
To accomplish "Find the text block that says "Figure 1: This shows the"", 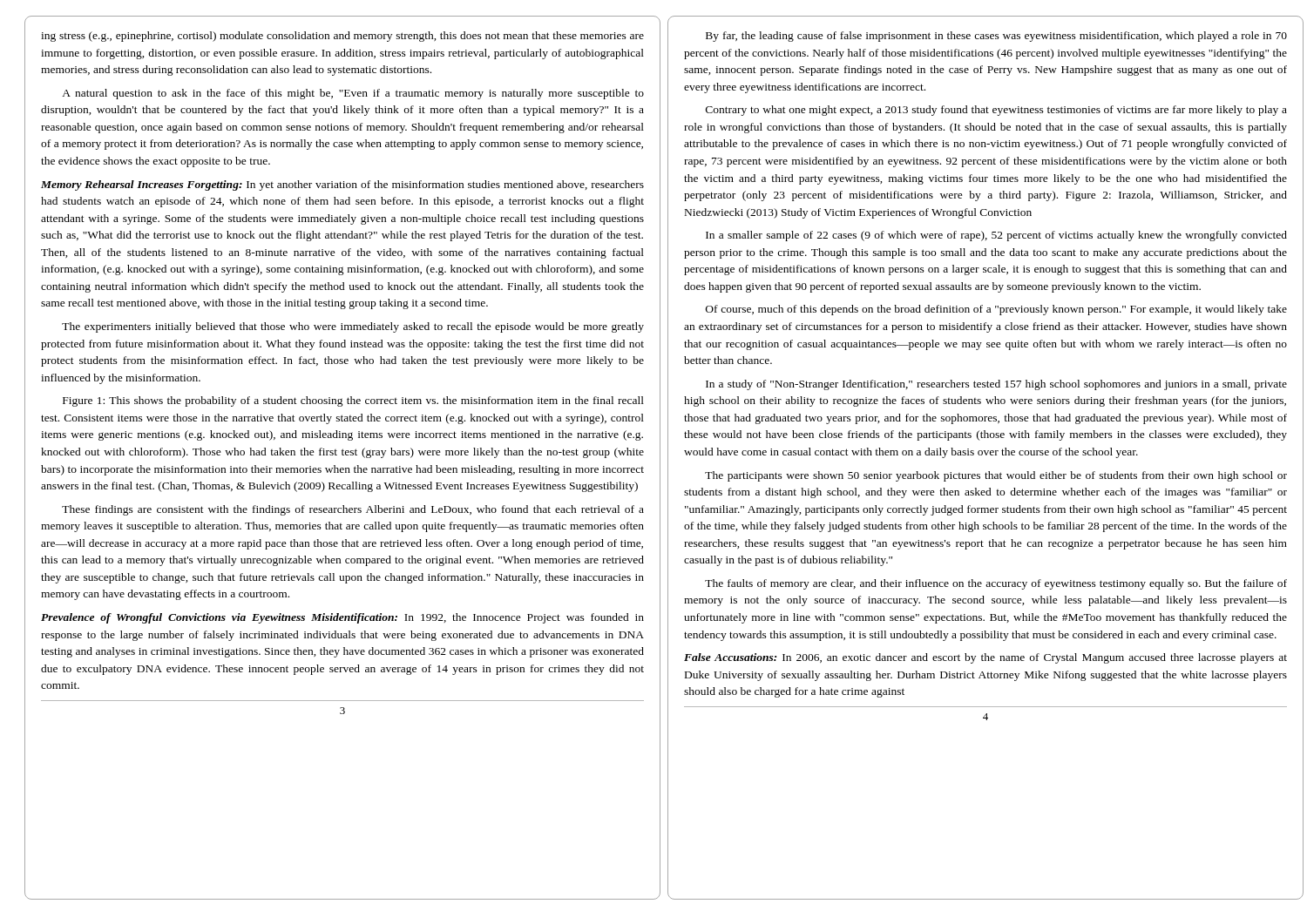I will pos(342,443).
